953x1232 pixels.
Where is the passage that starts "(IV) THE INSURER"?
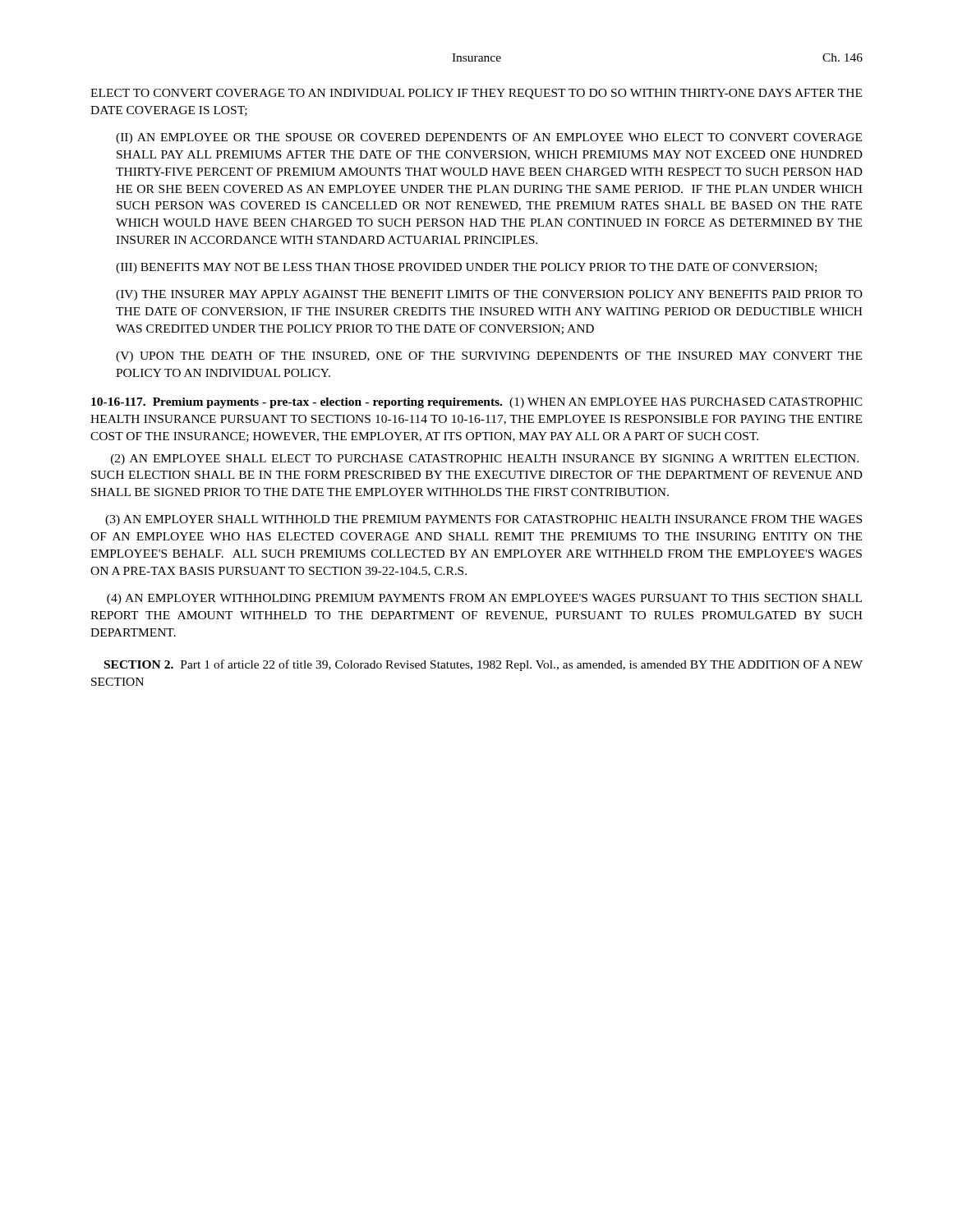click(x=489, y=311)
